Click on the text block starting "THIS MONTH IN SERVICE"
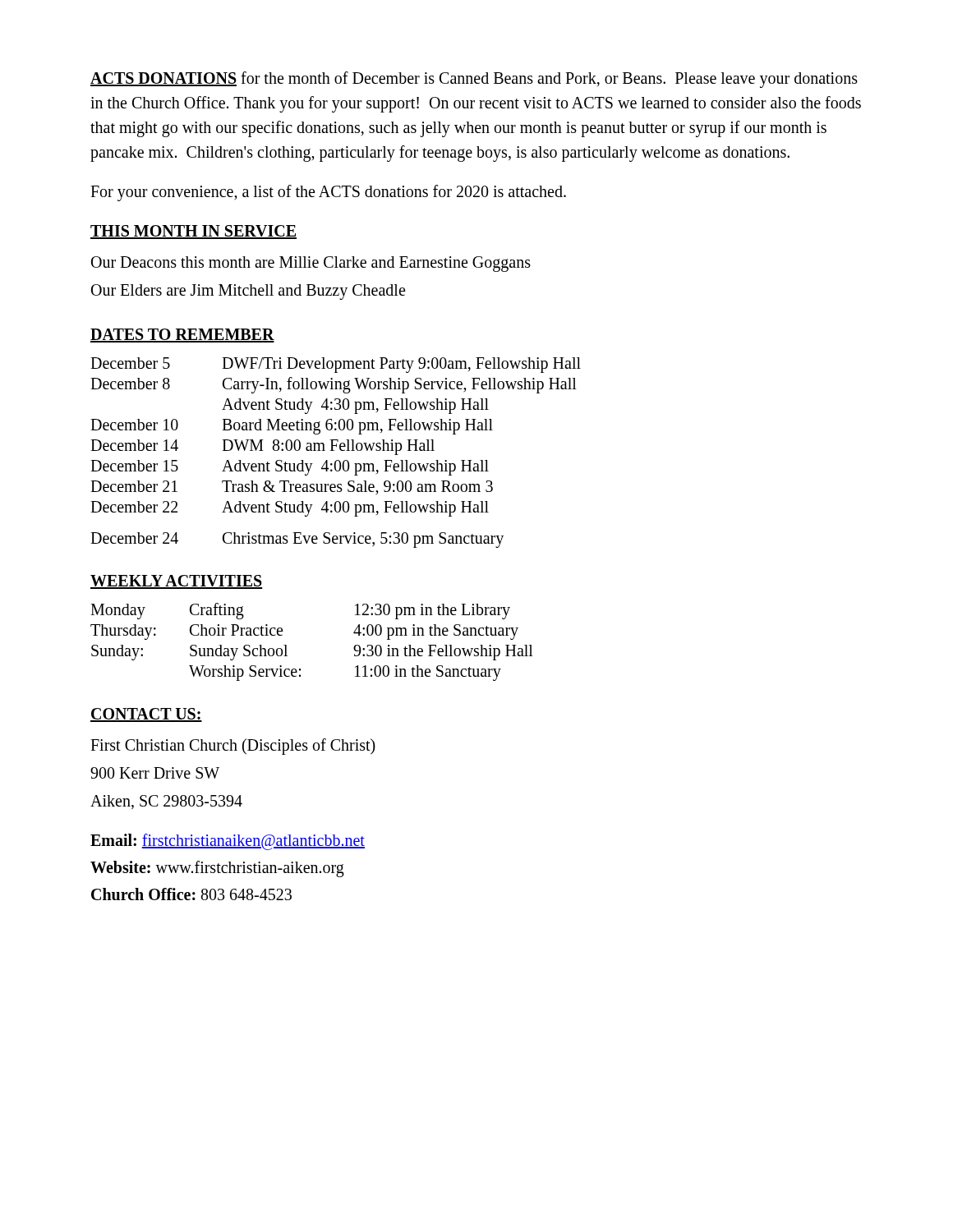Viewport: 953px width, 1232px height. click(193, 232)
